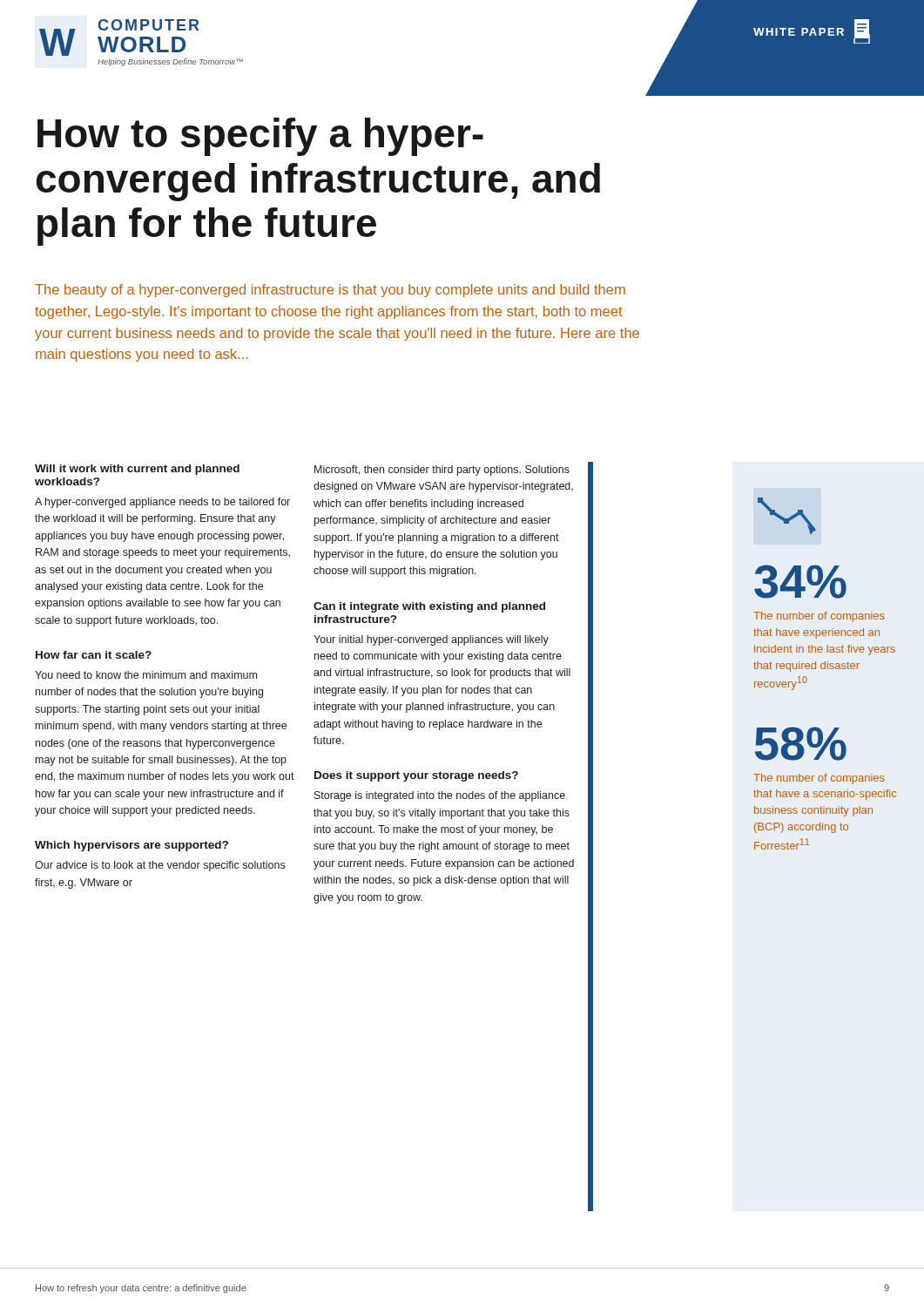The width and height of the screenshot is (924, 1307).
Task: Click on the text block containing "A hyper-converged appliance needs to"
Action: [x=163, y=561]
